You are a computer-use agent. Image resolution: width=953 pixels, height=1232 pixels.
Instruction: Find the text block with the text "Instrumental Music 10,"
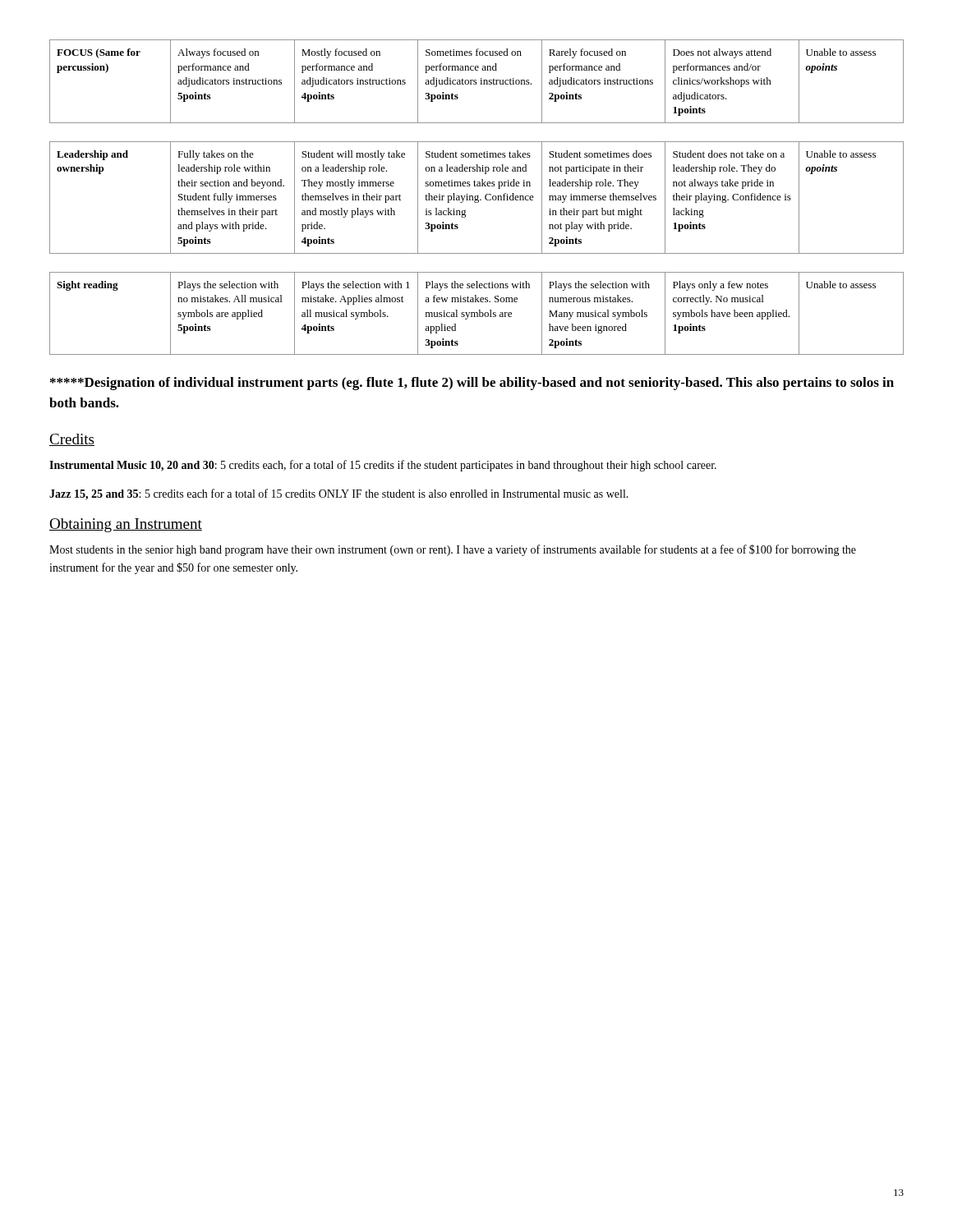[x=383, y=465]
